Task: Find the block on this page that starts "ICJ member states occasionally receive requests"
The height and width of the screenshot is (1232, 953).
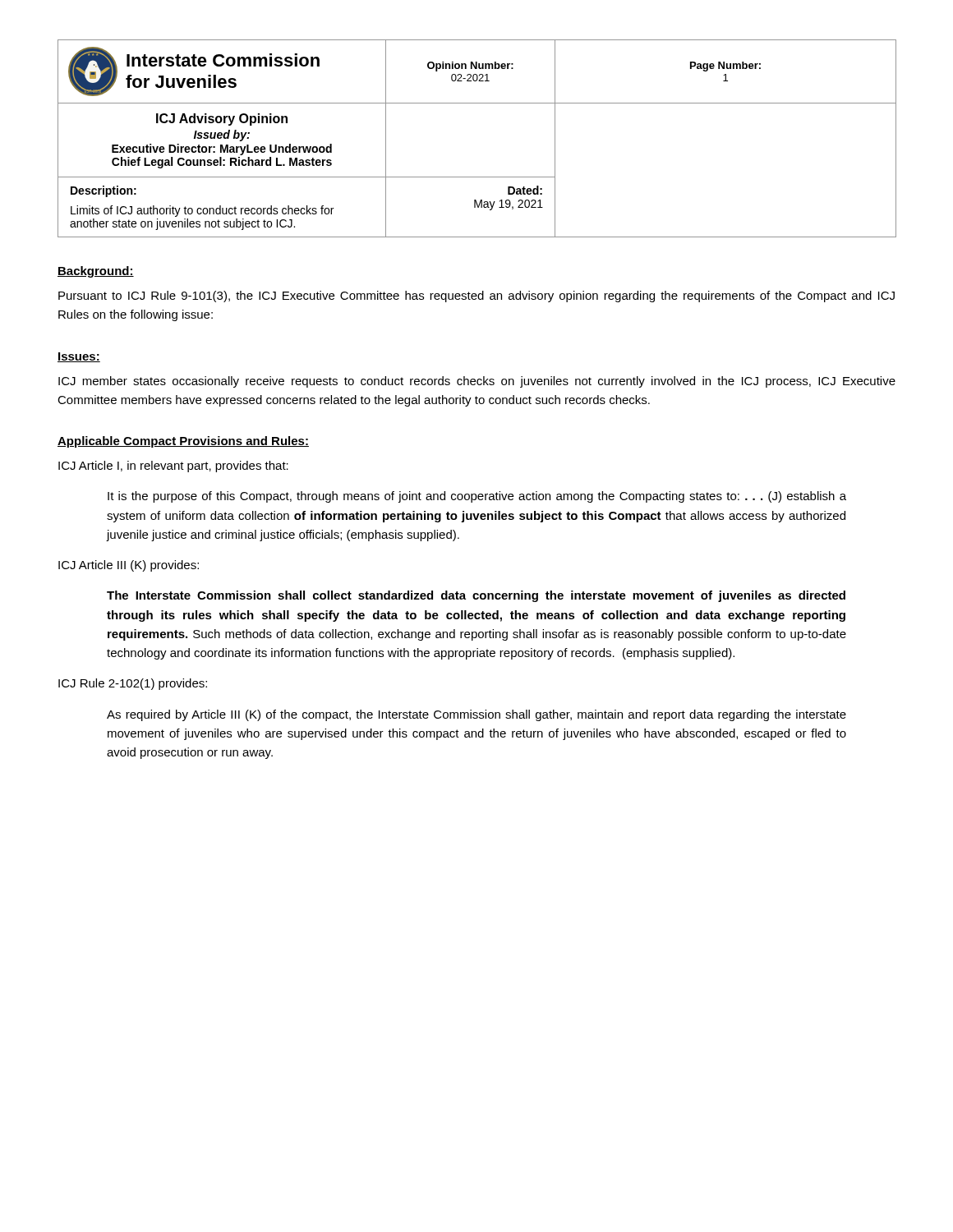Action: [x=476, y=390]
